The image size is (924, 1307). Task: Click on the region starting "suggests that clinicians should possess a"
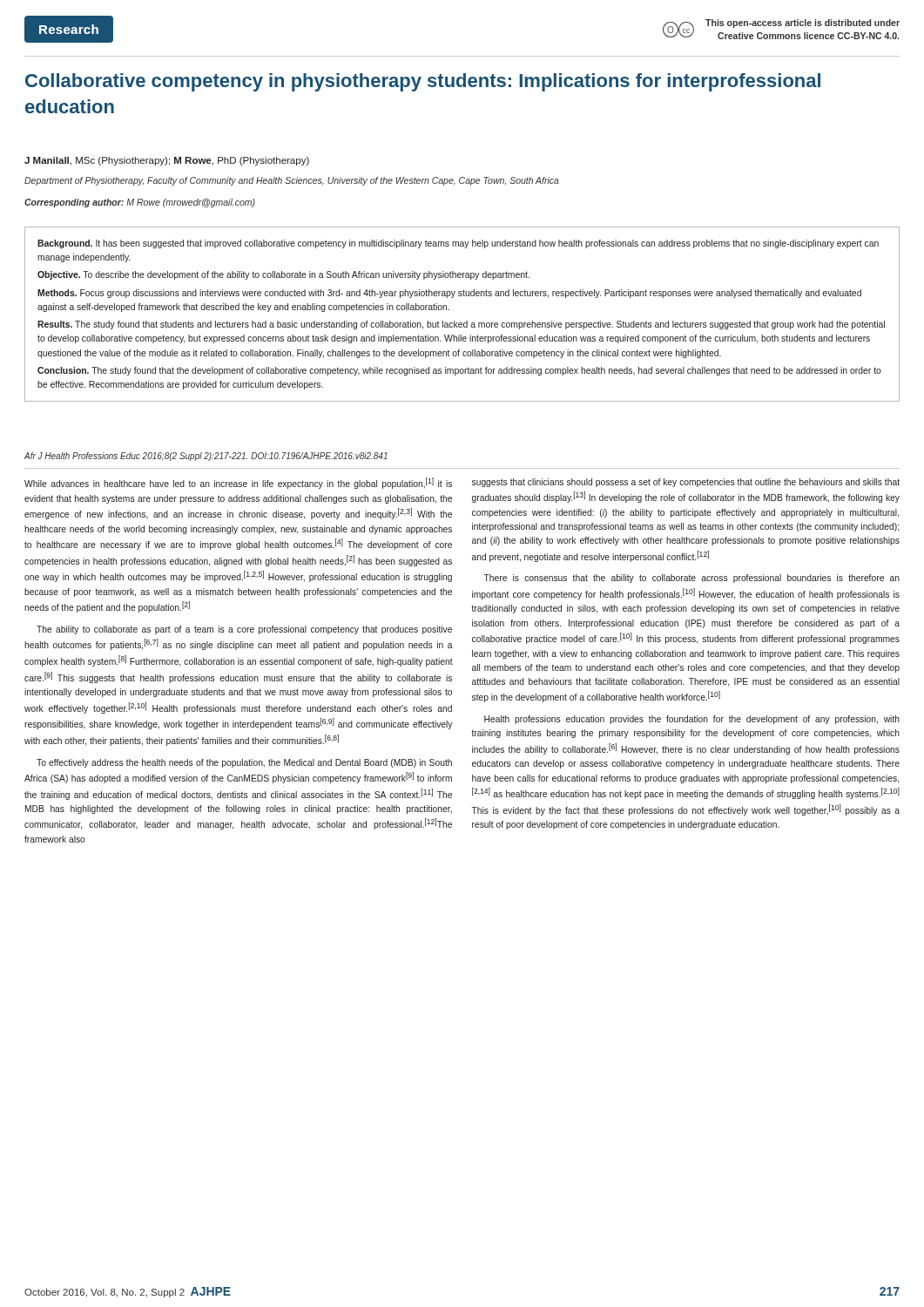click(x=686, y=654)
